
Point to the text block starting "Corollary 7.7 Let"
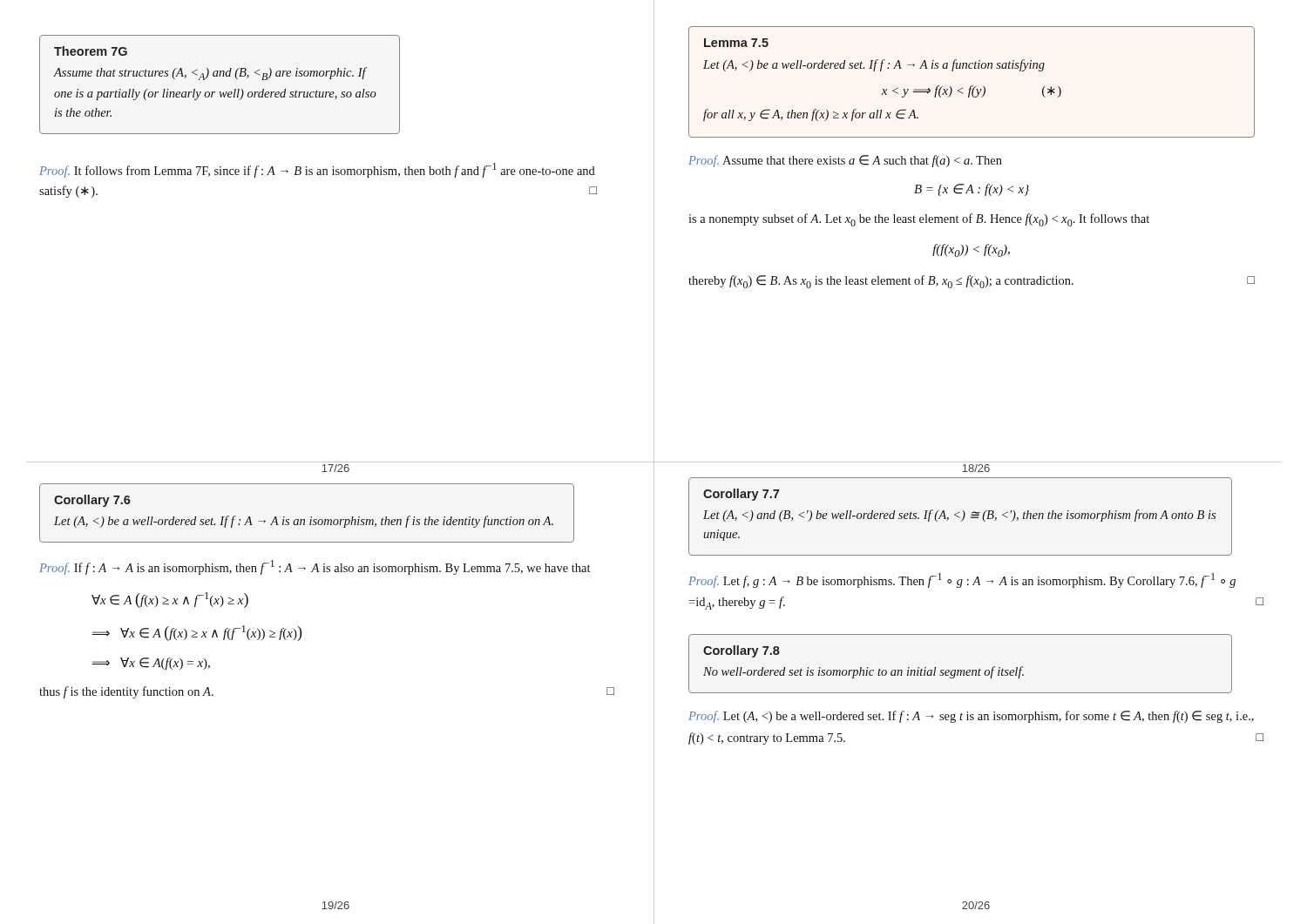pos(960,516)
